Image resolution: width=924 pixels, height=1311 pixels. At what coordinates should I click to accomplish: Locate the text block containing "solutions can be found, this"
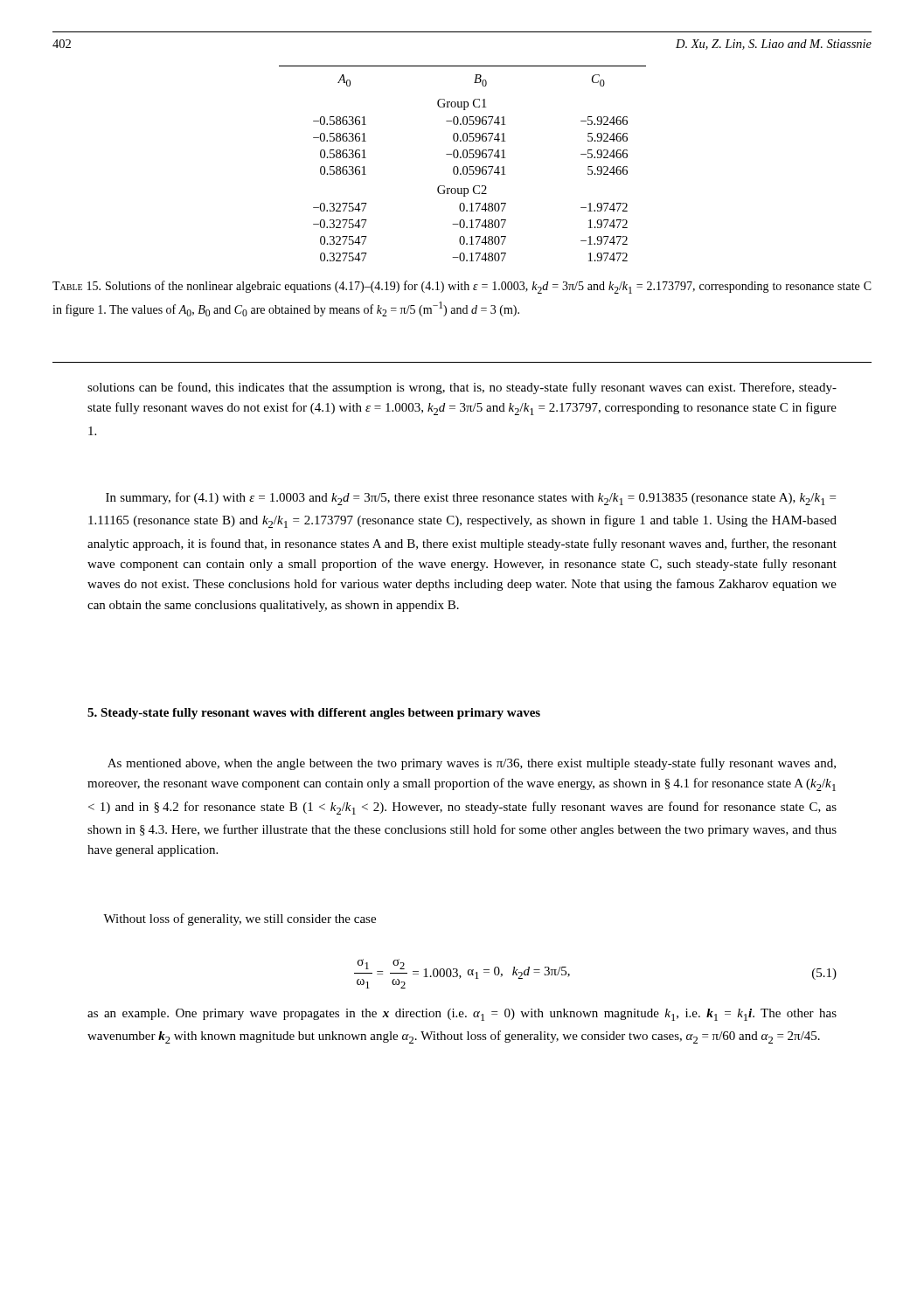point(462,409)
